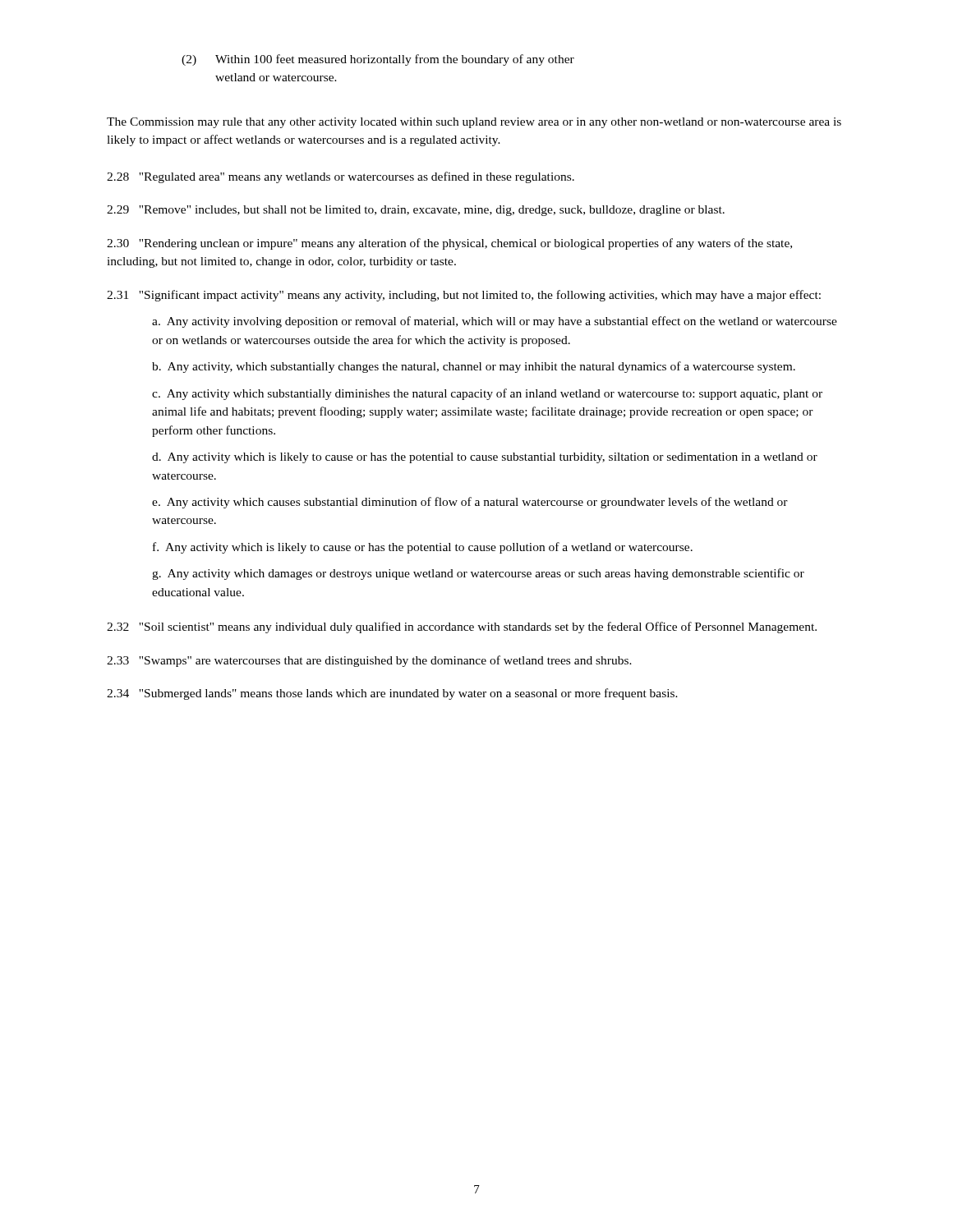953x1232 pixels.
Task: Find the text block starting "d. Any activity which is likely to cause"
Action: pyautogui.click(x=485, y=466)
